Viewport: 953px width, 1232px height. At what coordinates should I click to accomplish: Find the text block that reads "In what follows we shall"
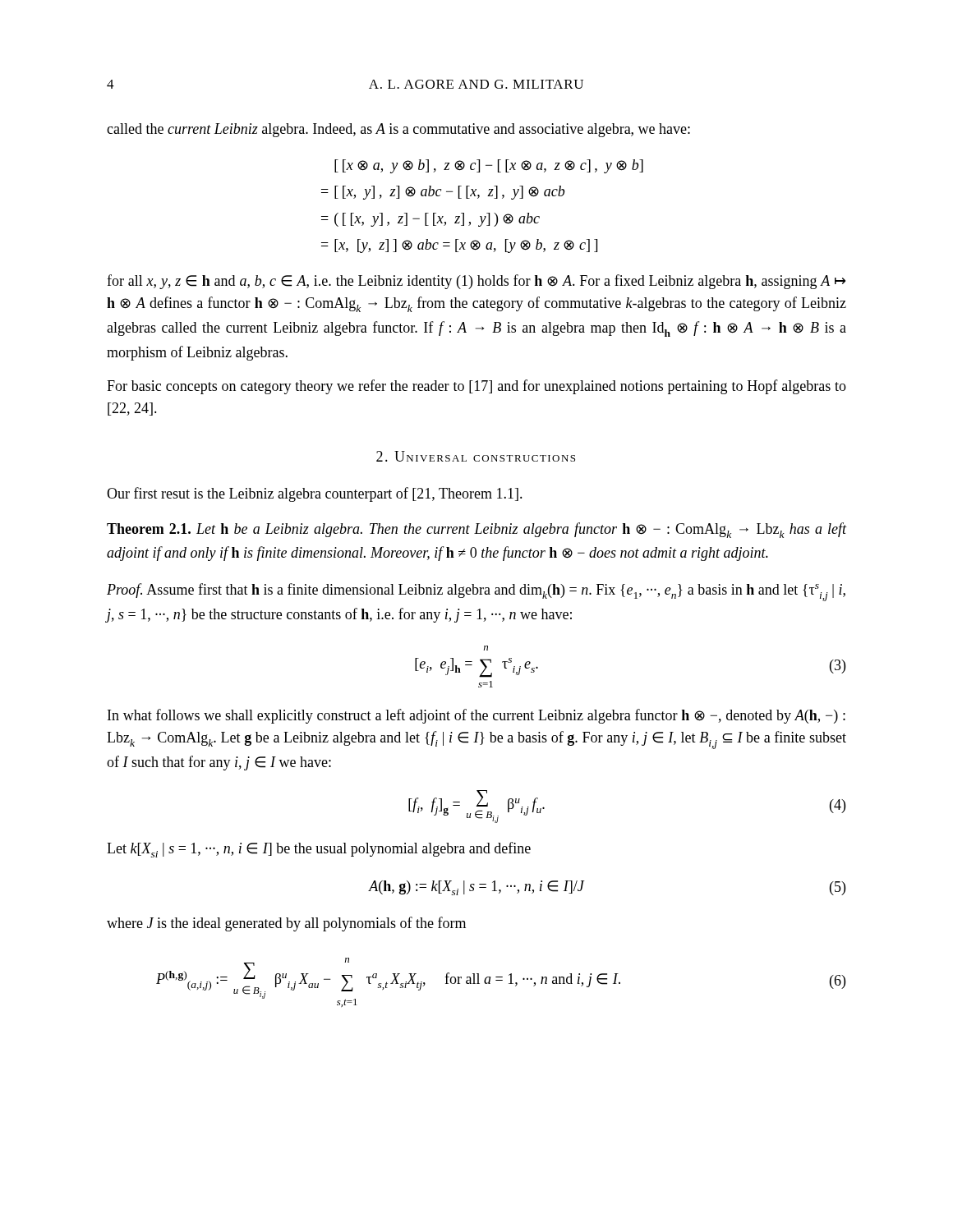click(x=476, y=739)
